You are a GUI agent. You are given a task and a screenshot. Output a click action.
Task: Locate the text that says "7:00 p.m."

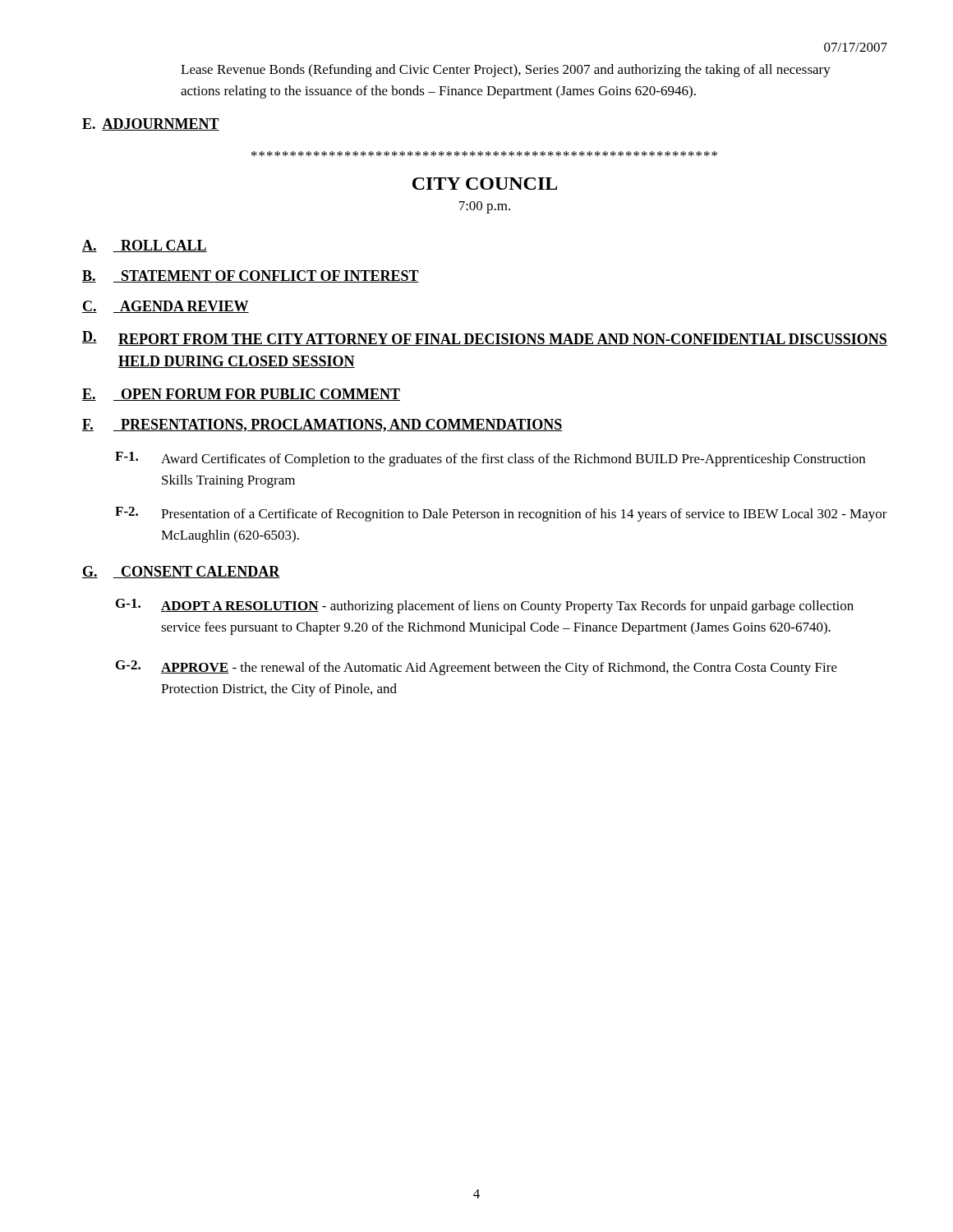coord(485,206)
